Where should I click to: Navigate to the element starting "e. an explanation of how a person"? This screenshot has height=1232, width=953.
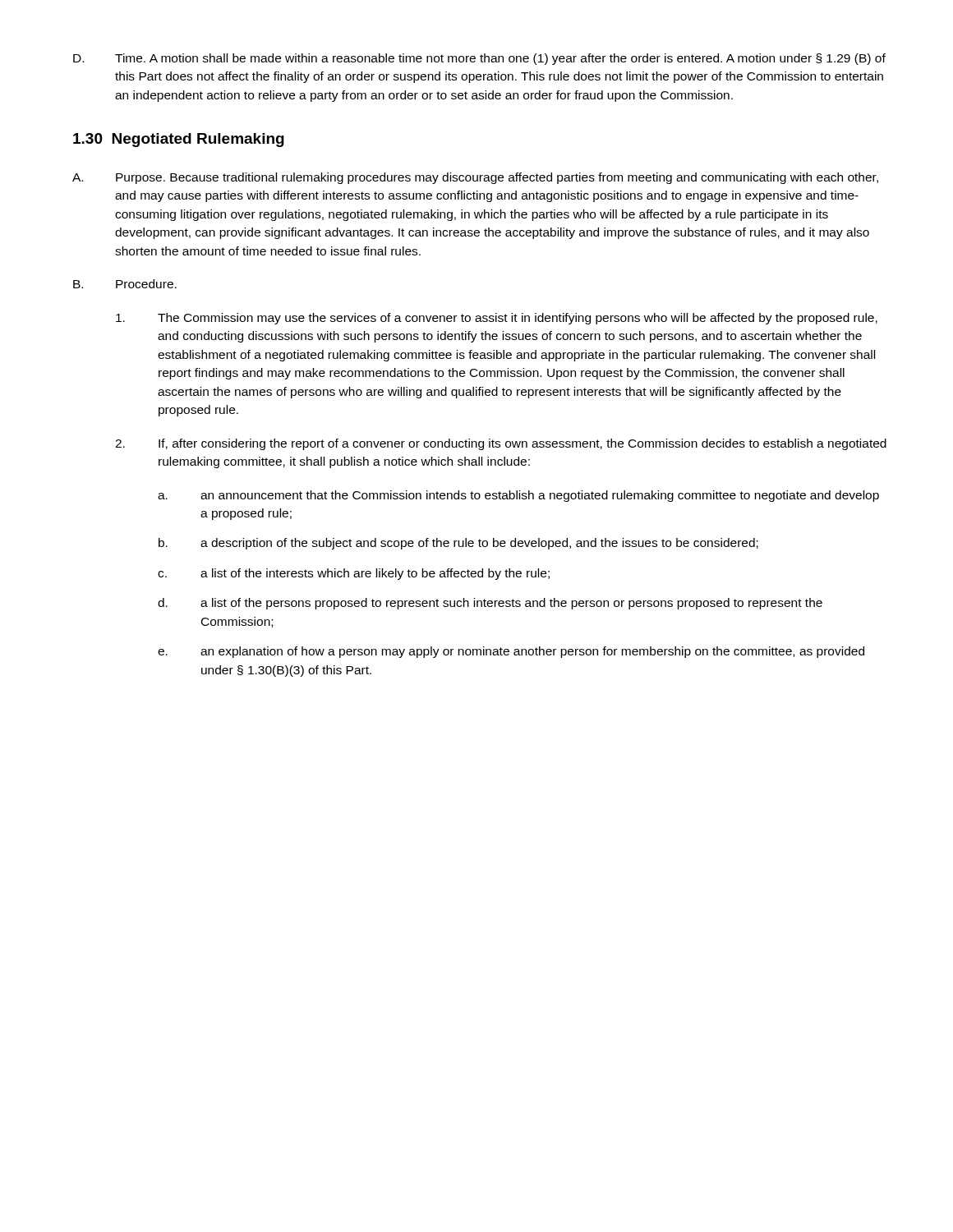(522, 661)
